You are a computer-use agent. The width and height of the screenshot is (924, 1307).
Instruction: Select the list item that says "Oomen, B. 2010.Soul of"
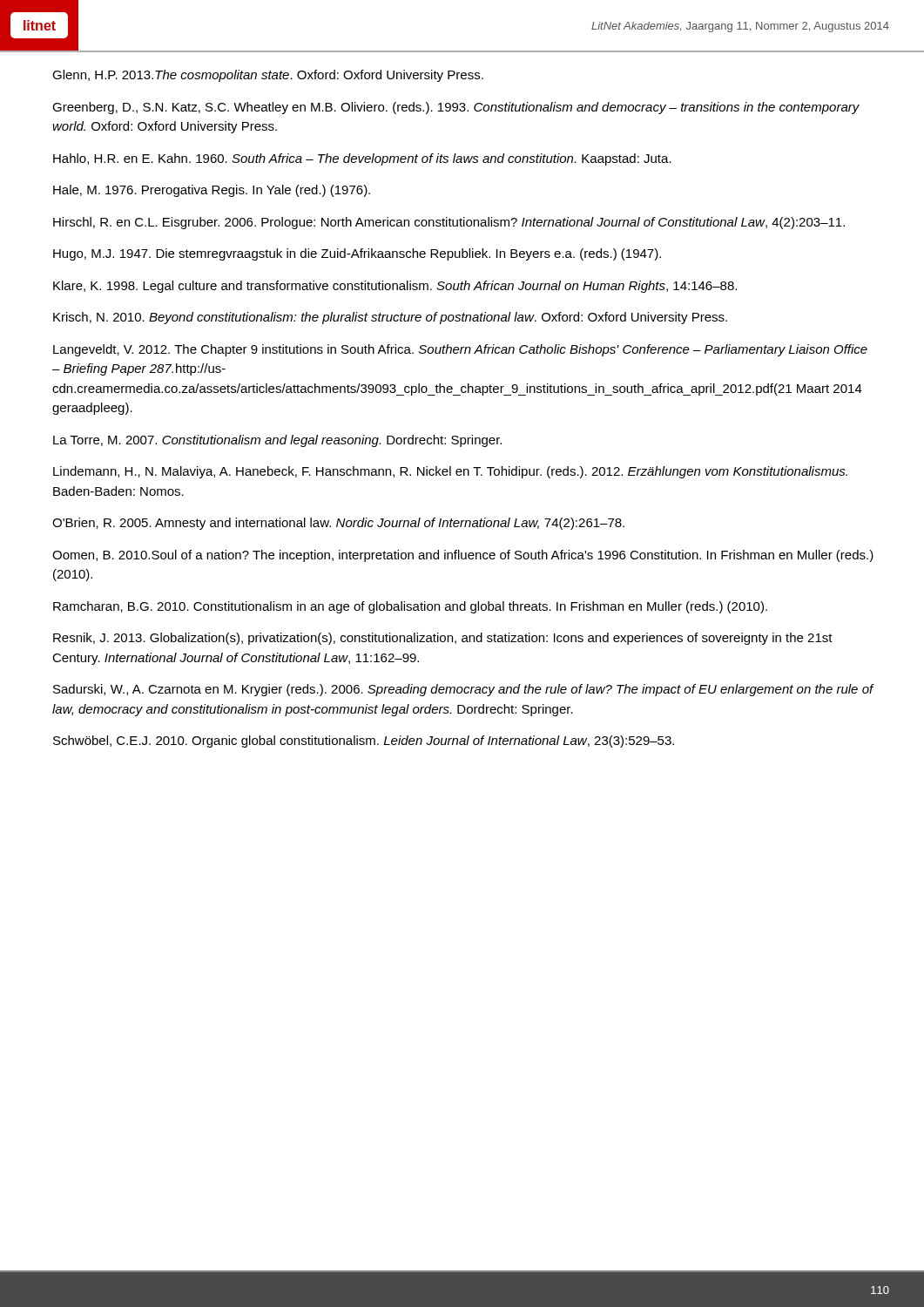[x=463, y=564]
